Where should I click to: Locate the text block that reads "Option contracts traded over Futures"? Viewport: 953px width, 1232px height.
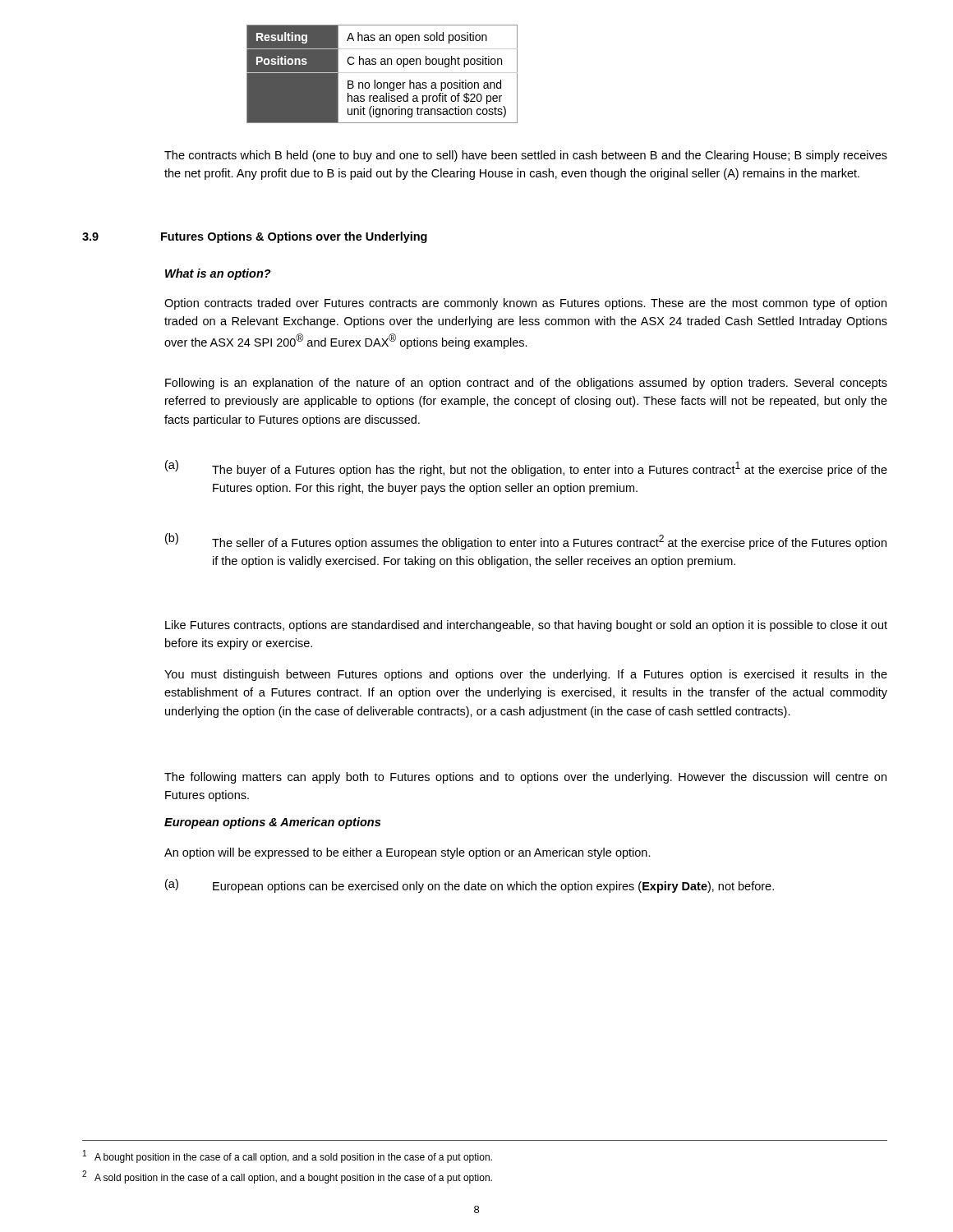[526, 323]
